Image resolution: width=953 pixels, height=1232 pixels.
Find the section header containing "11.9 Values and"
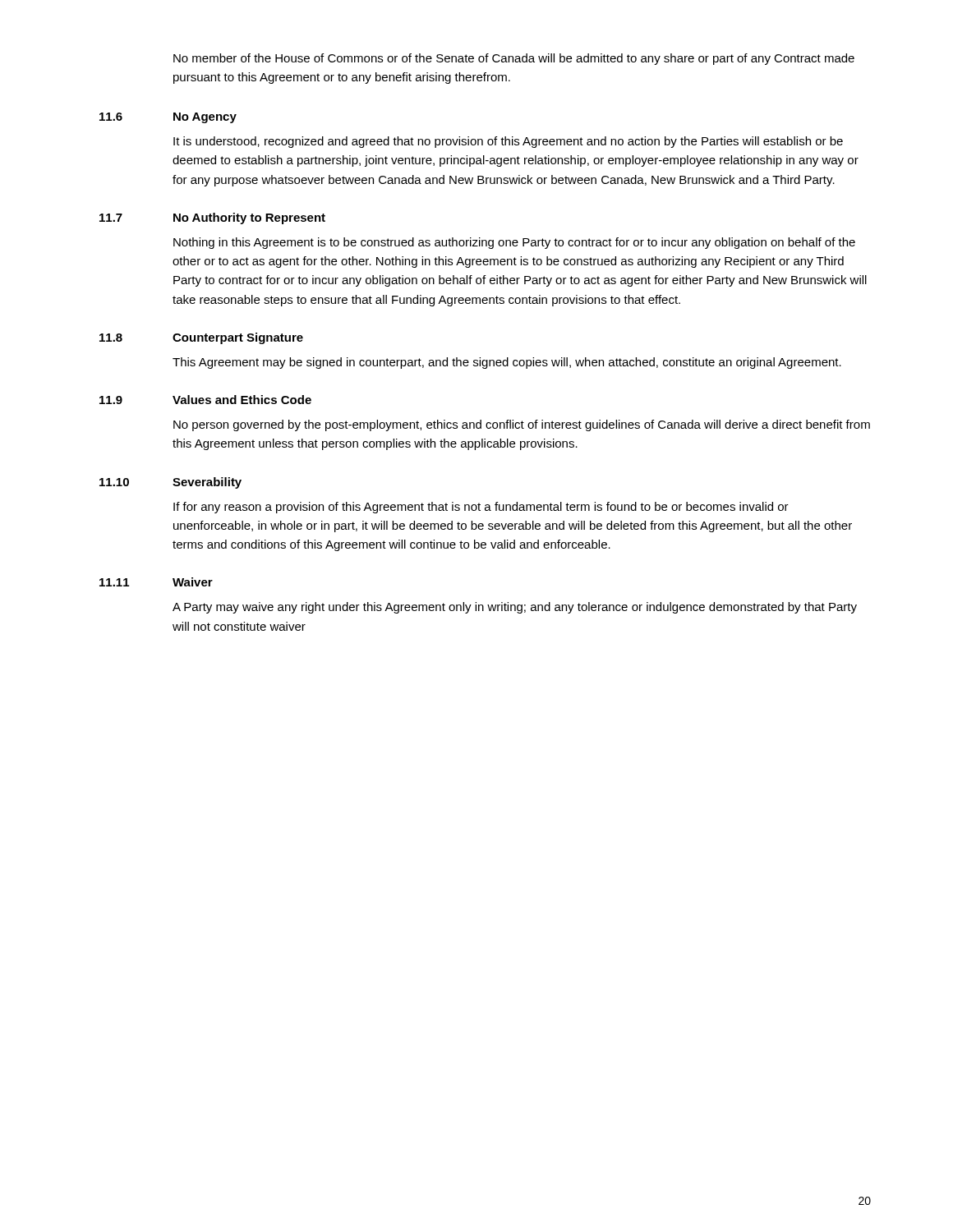[485, 423]
